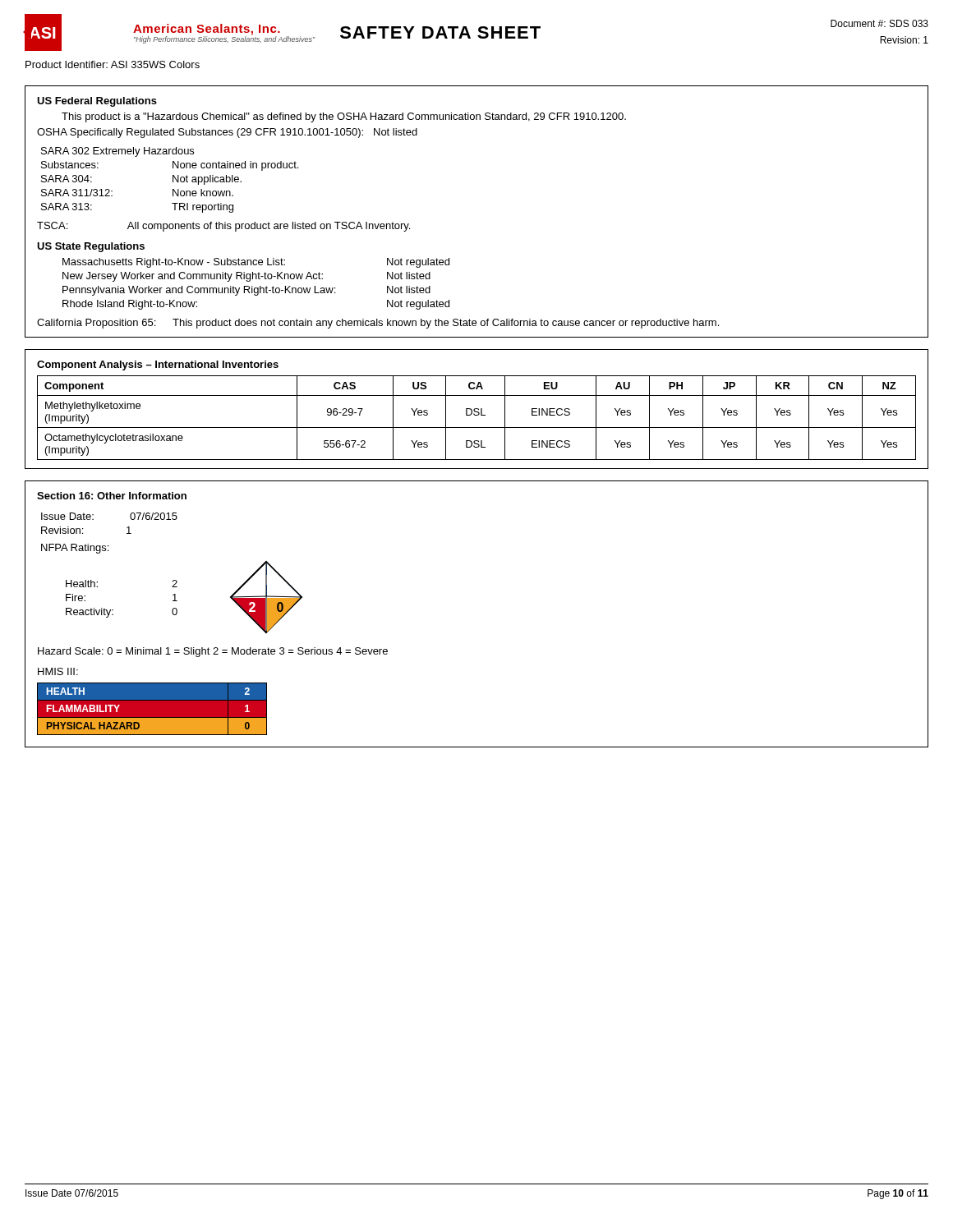Find the text block that reads "SARA 302 Extremely Hazardous Substances:None contained"
The width and height of the screenshot is (953, 1232).
tap(117, 152)
